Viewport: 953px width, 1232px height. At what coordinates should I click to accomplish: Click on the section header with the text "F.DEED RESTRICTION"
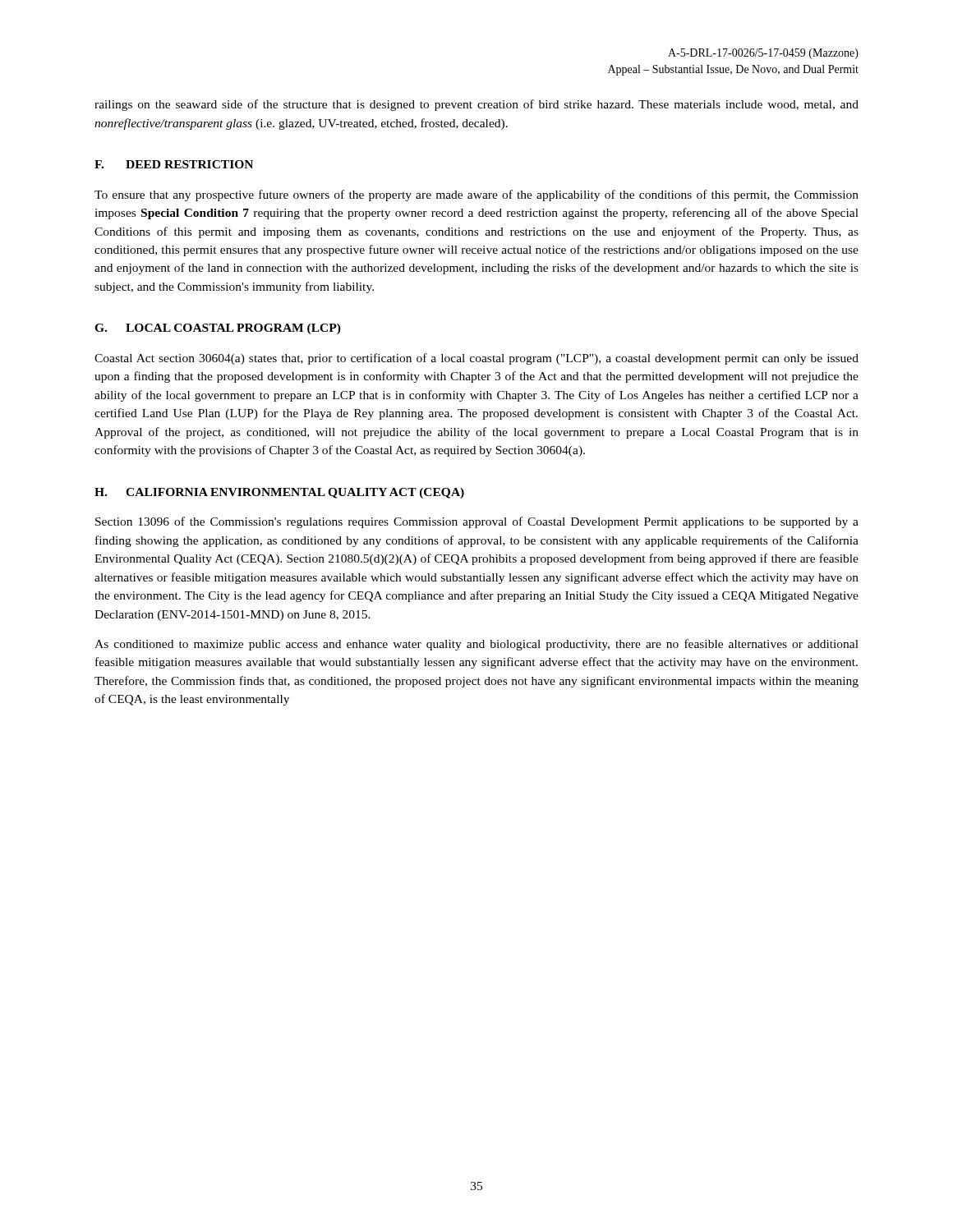174,165
